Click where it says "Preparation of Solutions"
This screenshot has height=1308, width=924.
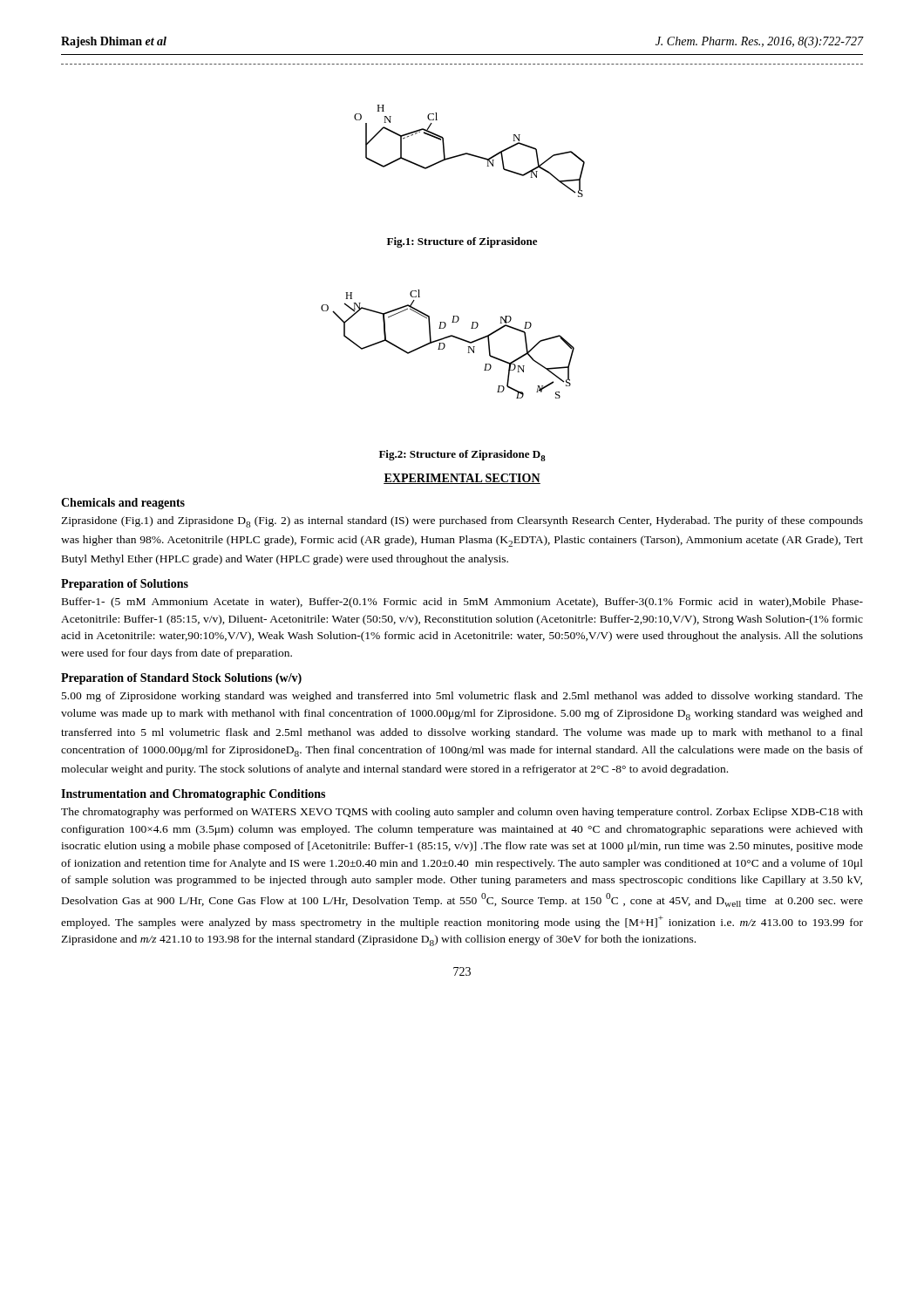point(125,584)
